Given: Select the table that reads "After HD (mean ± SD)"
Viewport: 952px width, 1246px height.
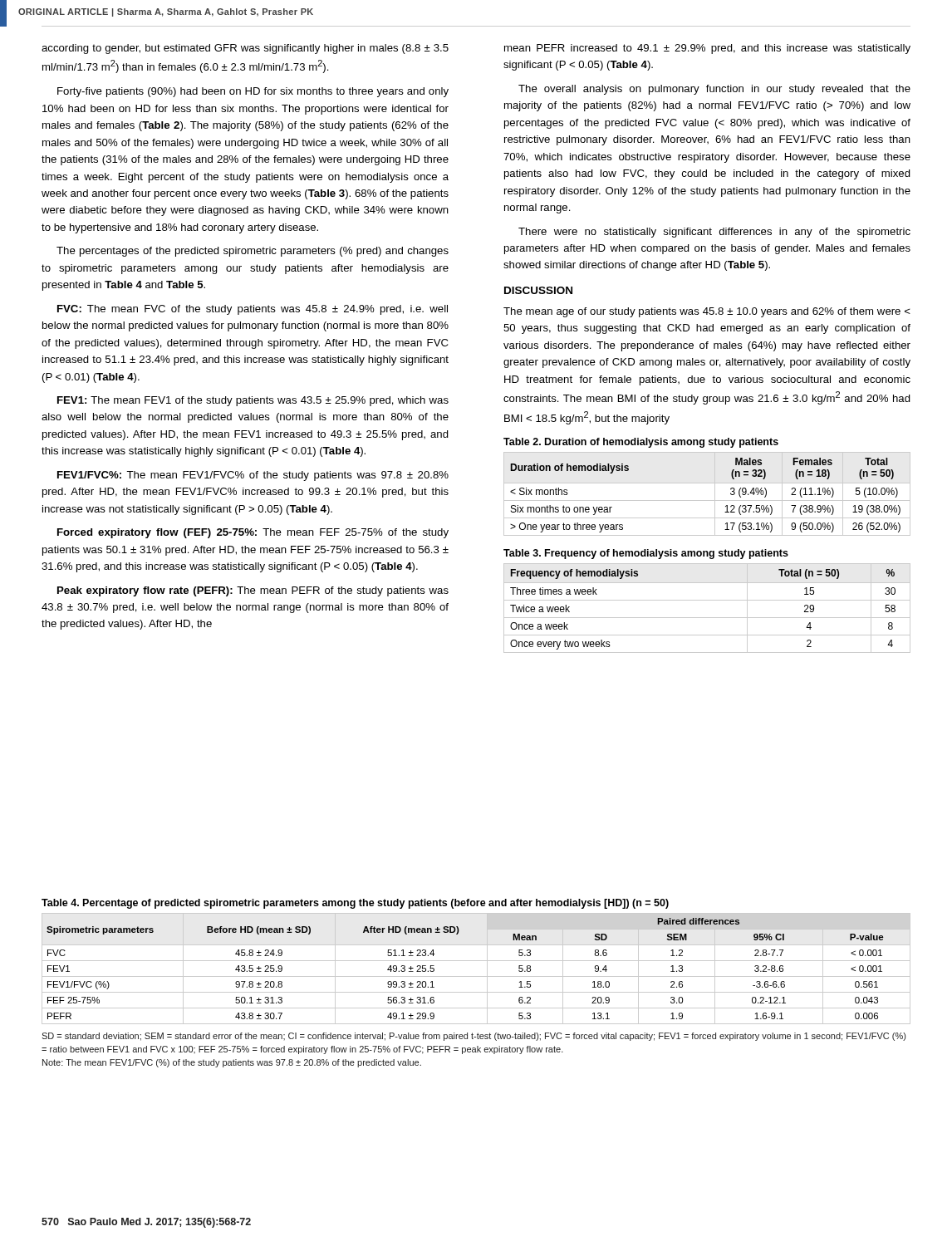Looking at the screenshot, I should coord(476,983).
